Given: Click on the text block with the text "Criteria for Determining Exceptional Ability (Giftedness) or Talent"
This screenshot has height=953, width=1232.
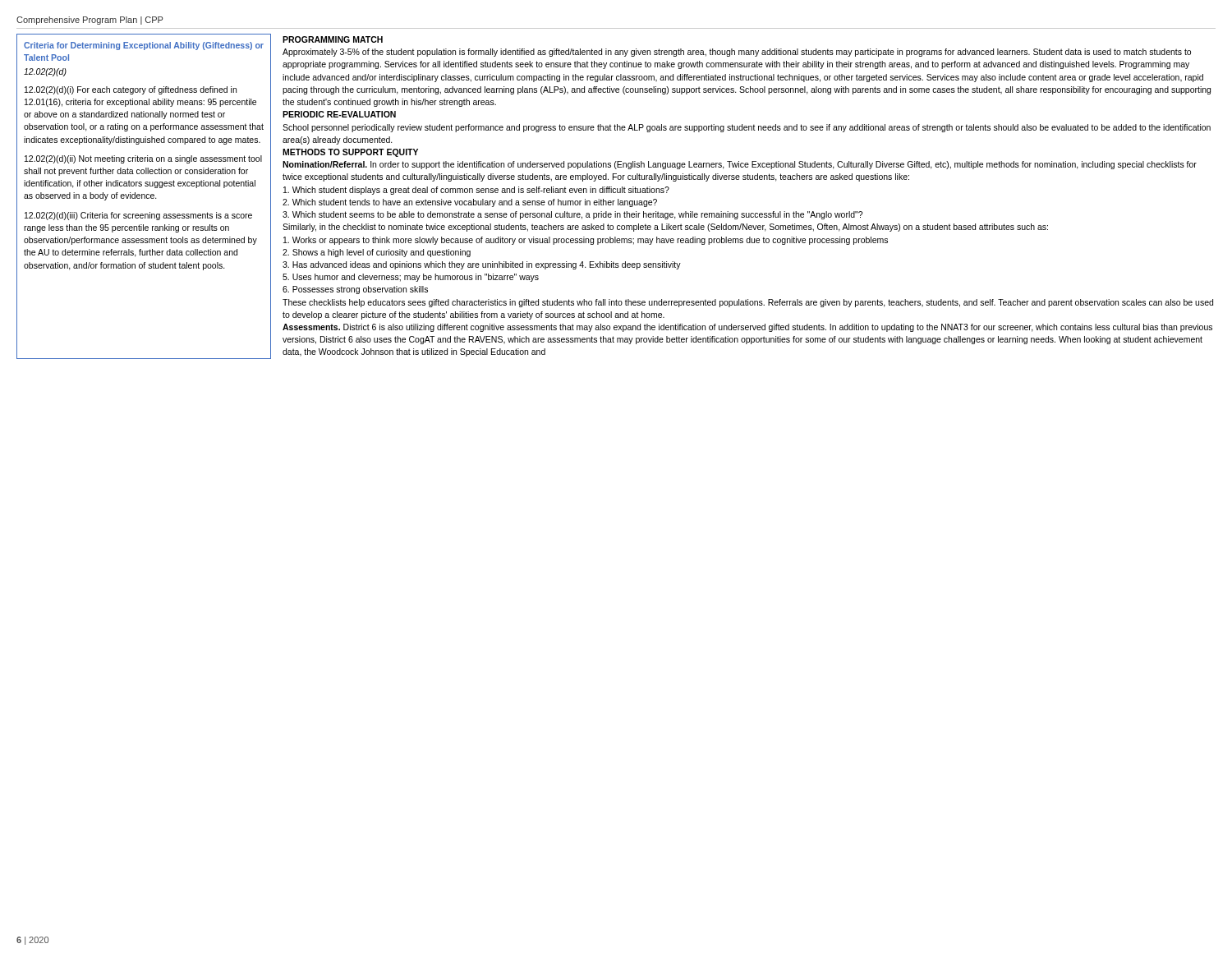Looking at the screenshot, I should click(144, 156).
